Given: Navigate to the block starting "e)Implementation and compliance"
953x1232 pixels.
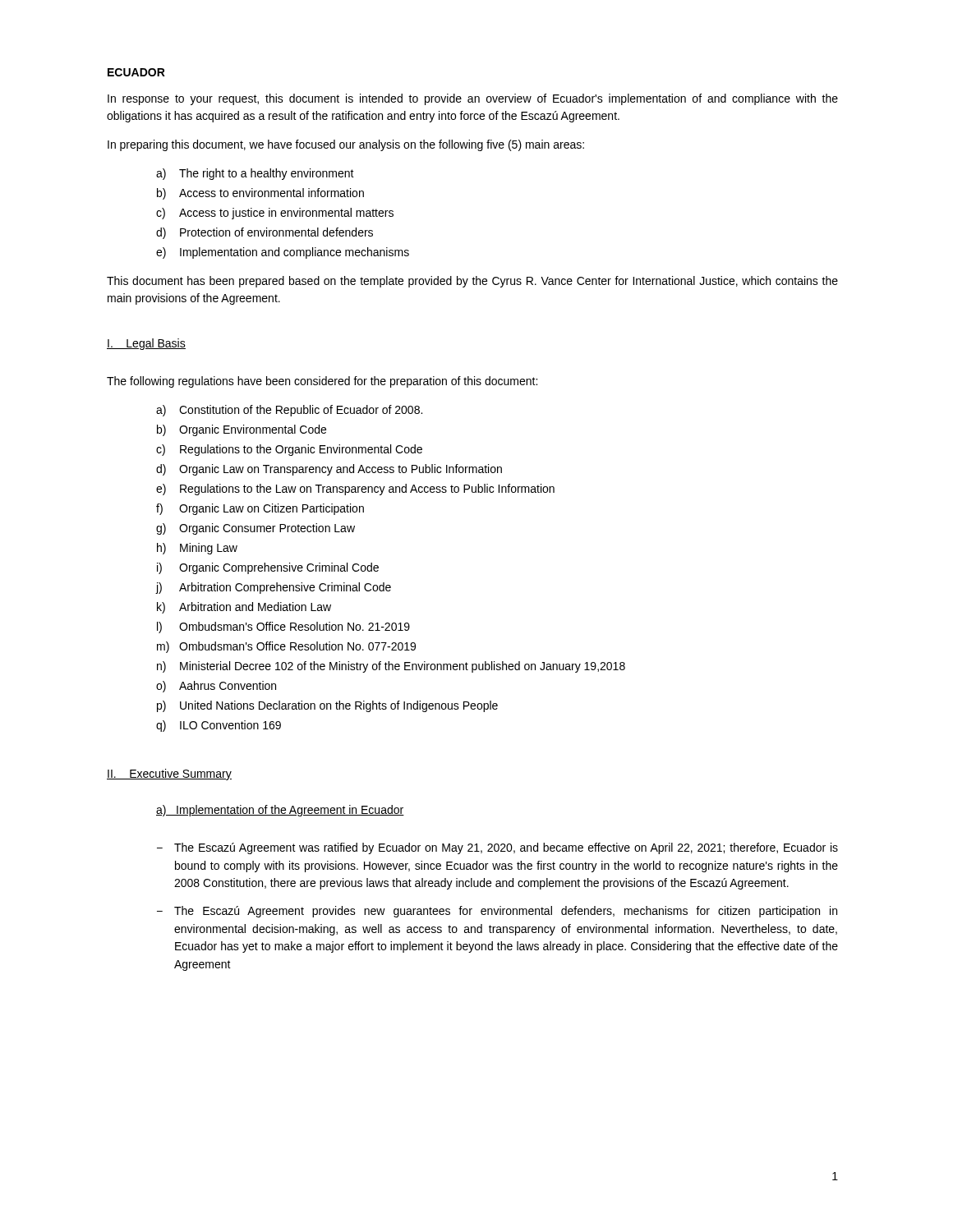Looking at the screenshot, I should pyautogui.click(x=283, y=253).
